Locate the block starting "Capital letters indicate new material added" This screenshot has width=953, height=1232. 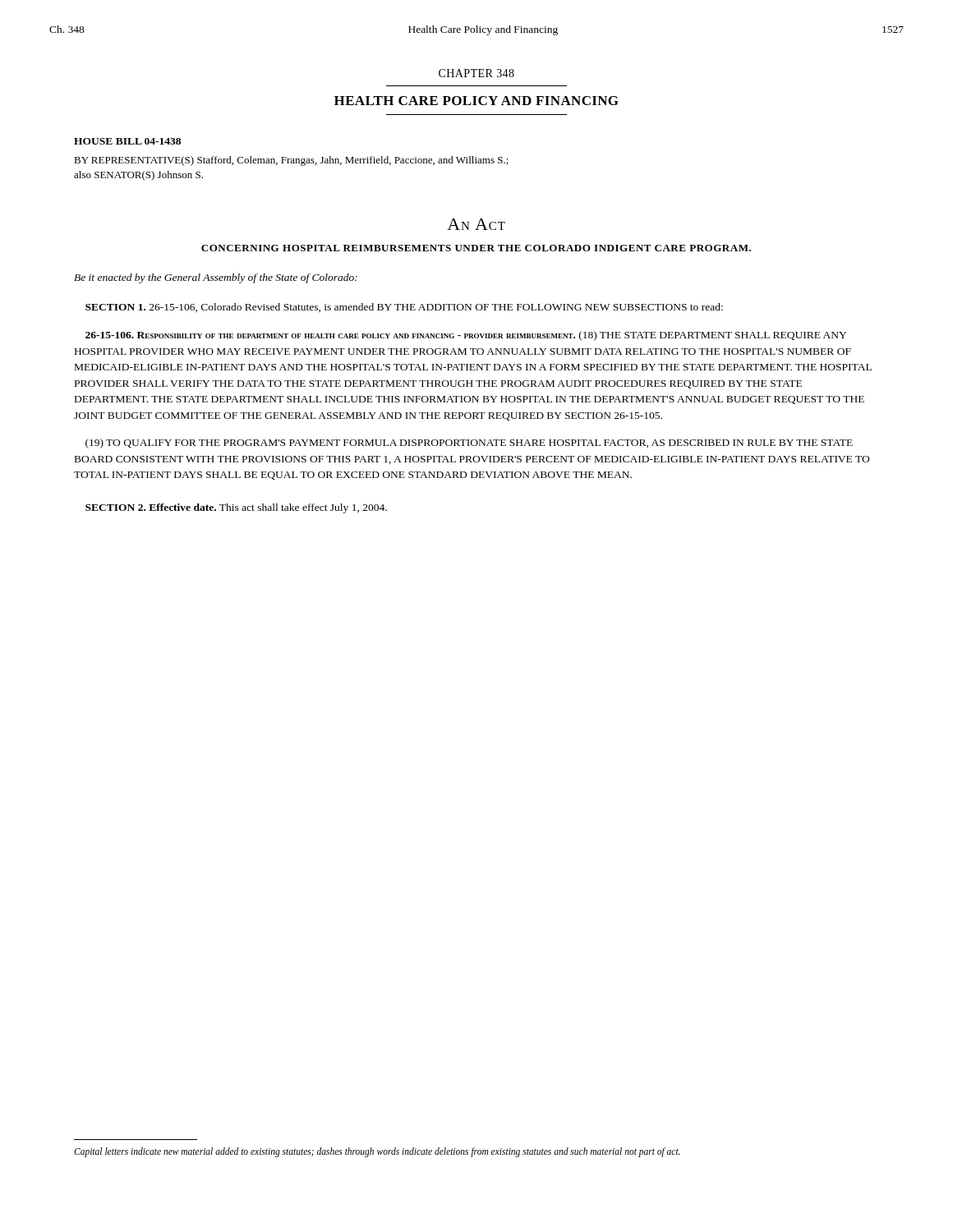[377, 1151]
